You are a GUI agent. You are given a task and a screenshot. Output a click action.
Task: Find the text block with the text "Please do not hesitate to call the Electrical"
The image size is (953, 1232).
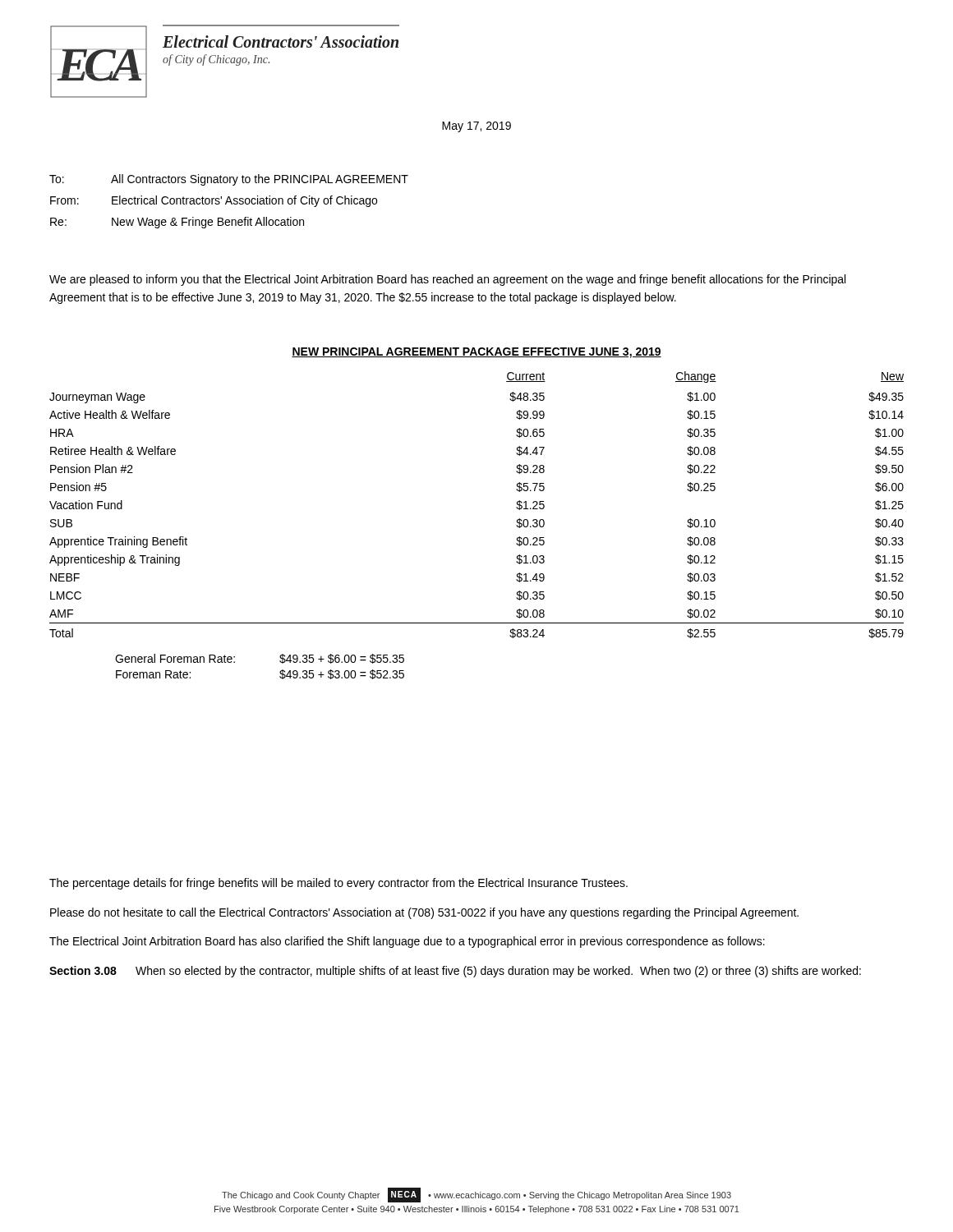(x=424, y=912)
